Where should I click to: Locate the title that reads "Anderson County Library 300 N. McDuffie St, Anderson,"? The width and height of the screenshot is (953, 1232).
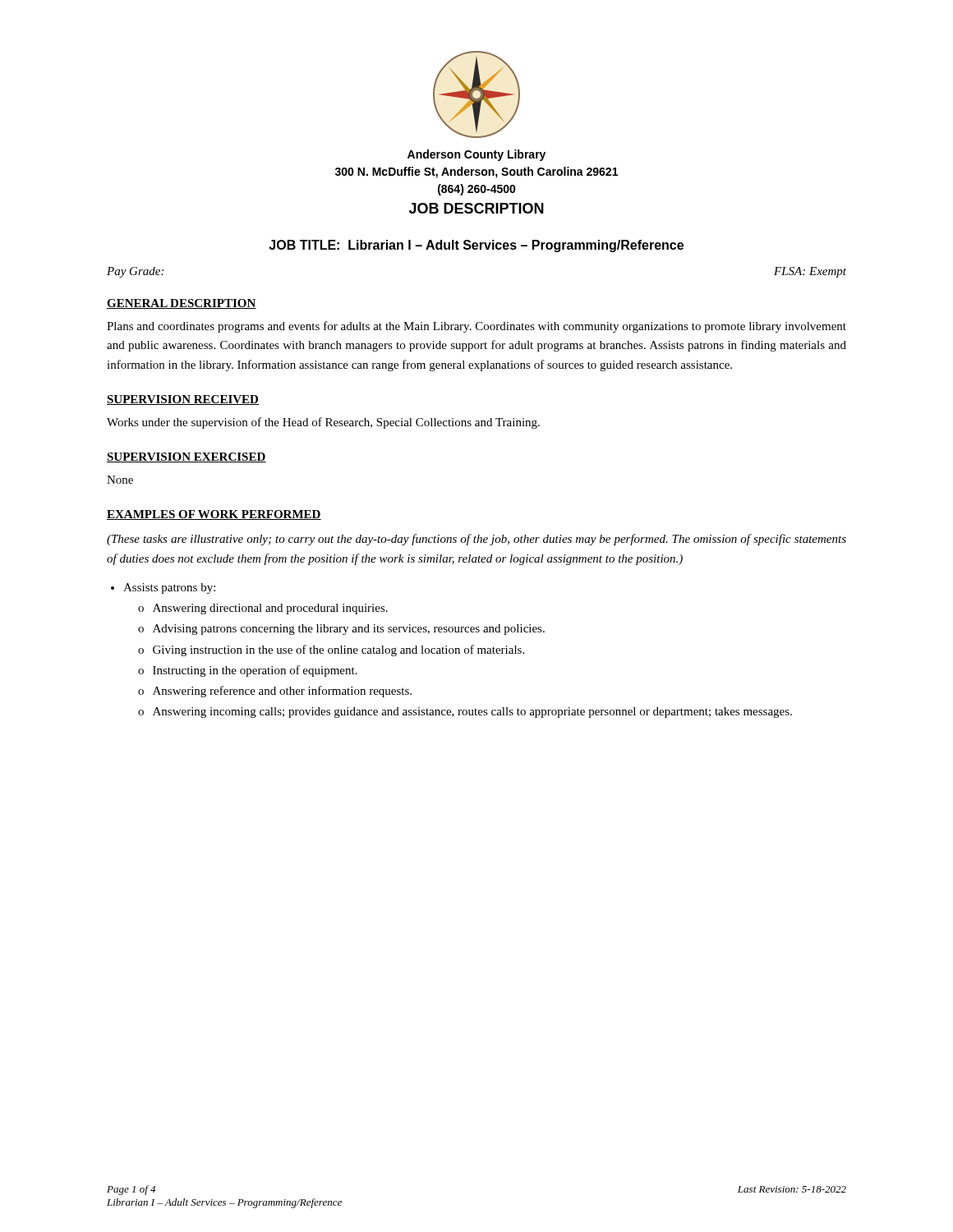pos(476,182)
